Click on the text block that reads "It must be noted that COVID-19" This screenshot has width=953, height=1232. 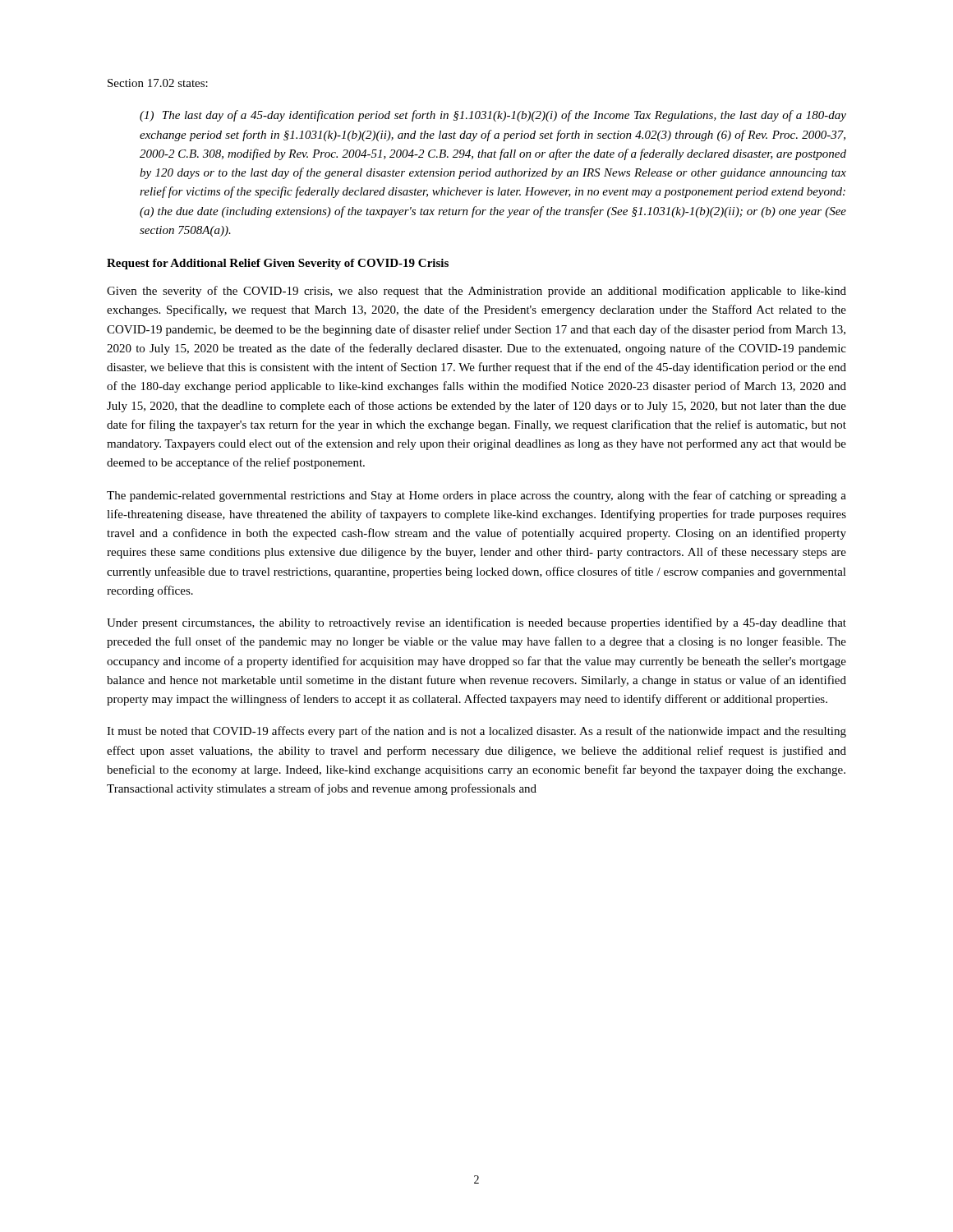[476, 760]
